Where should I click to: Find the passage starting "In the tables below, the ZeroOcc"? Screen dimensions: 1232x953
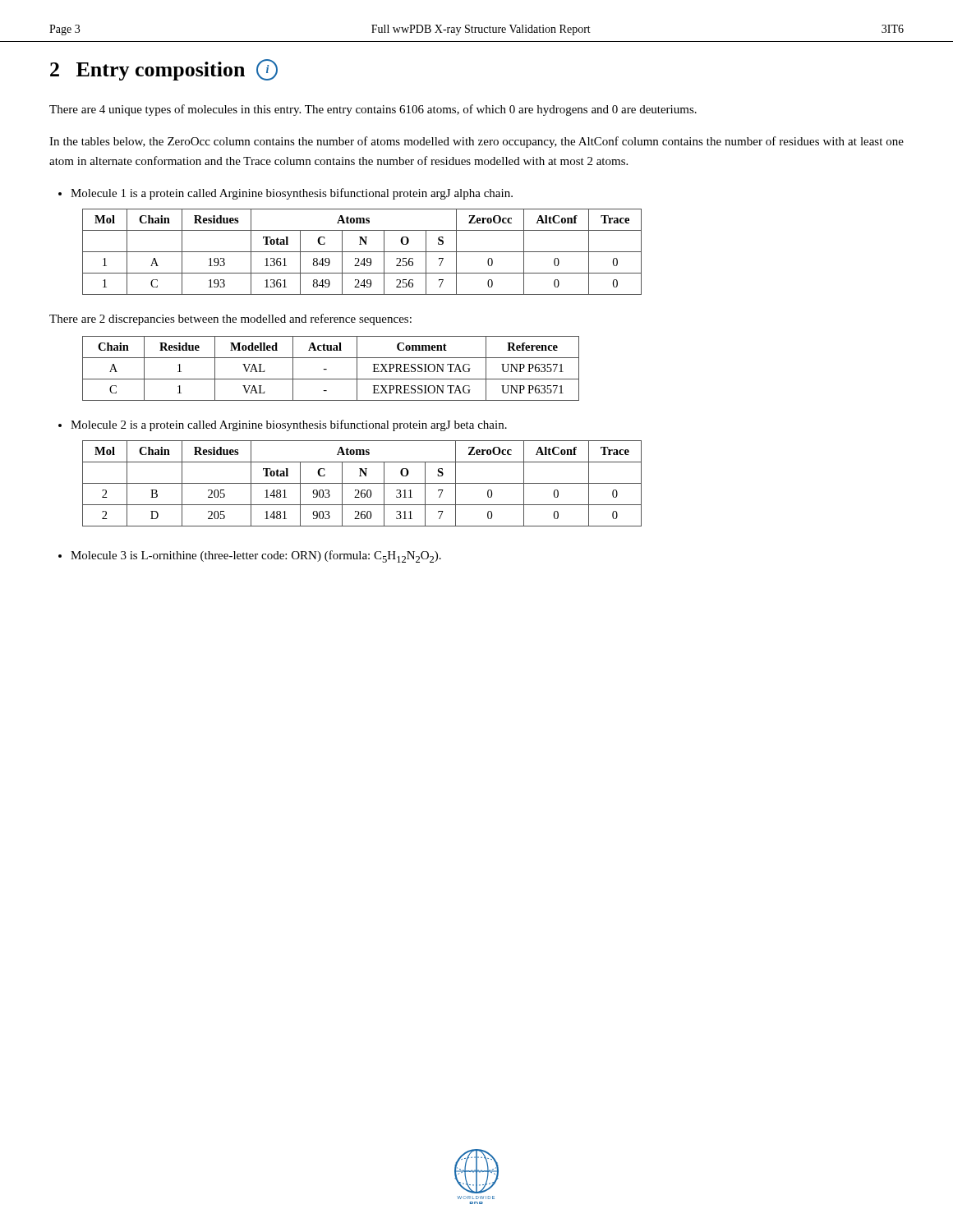[x=476, y=152]
